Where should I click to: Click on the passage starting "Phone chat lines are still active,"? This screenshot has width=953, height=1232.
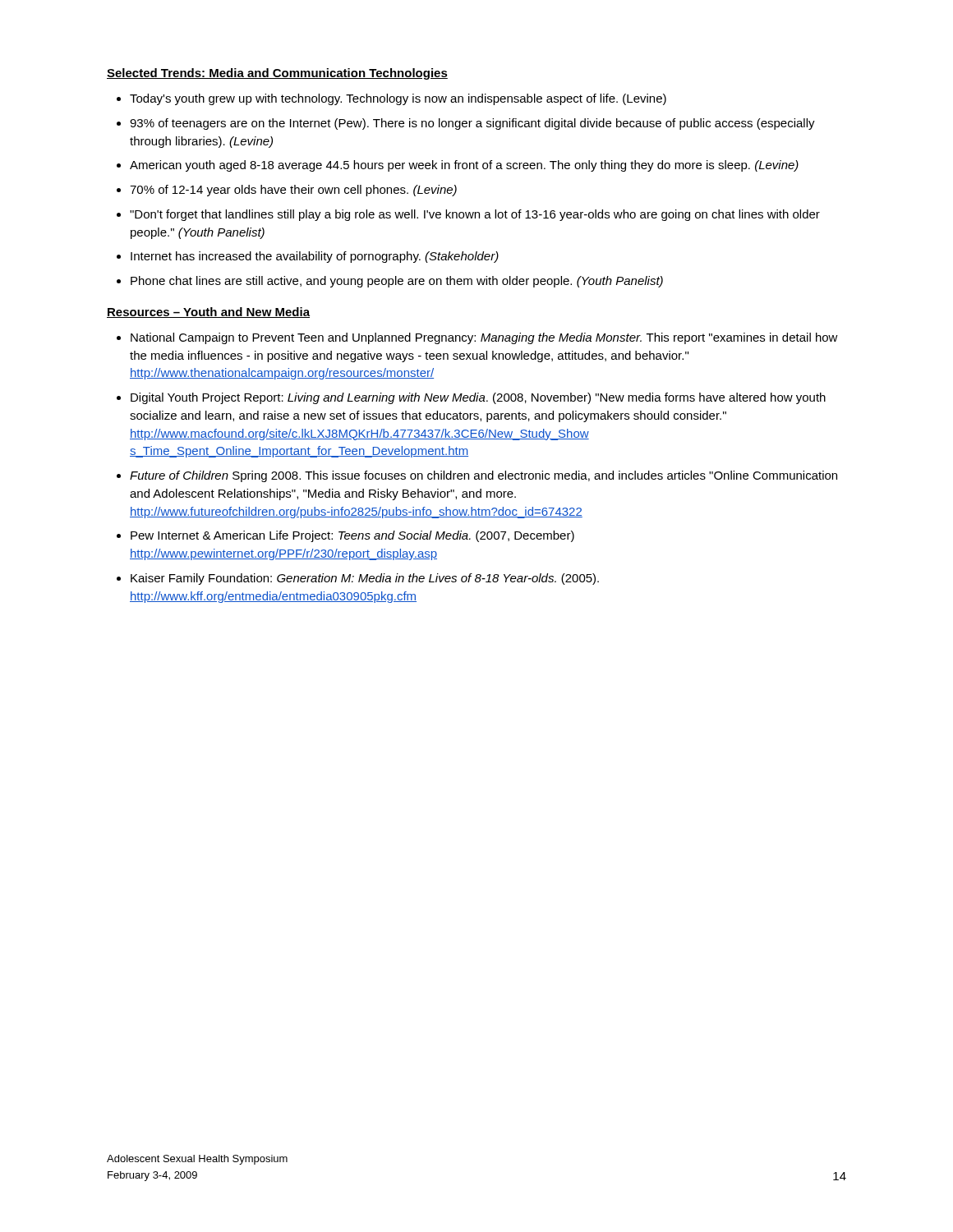(488, 281)
